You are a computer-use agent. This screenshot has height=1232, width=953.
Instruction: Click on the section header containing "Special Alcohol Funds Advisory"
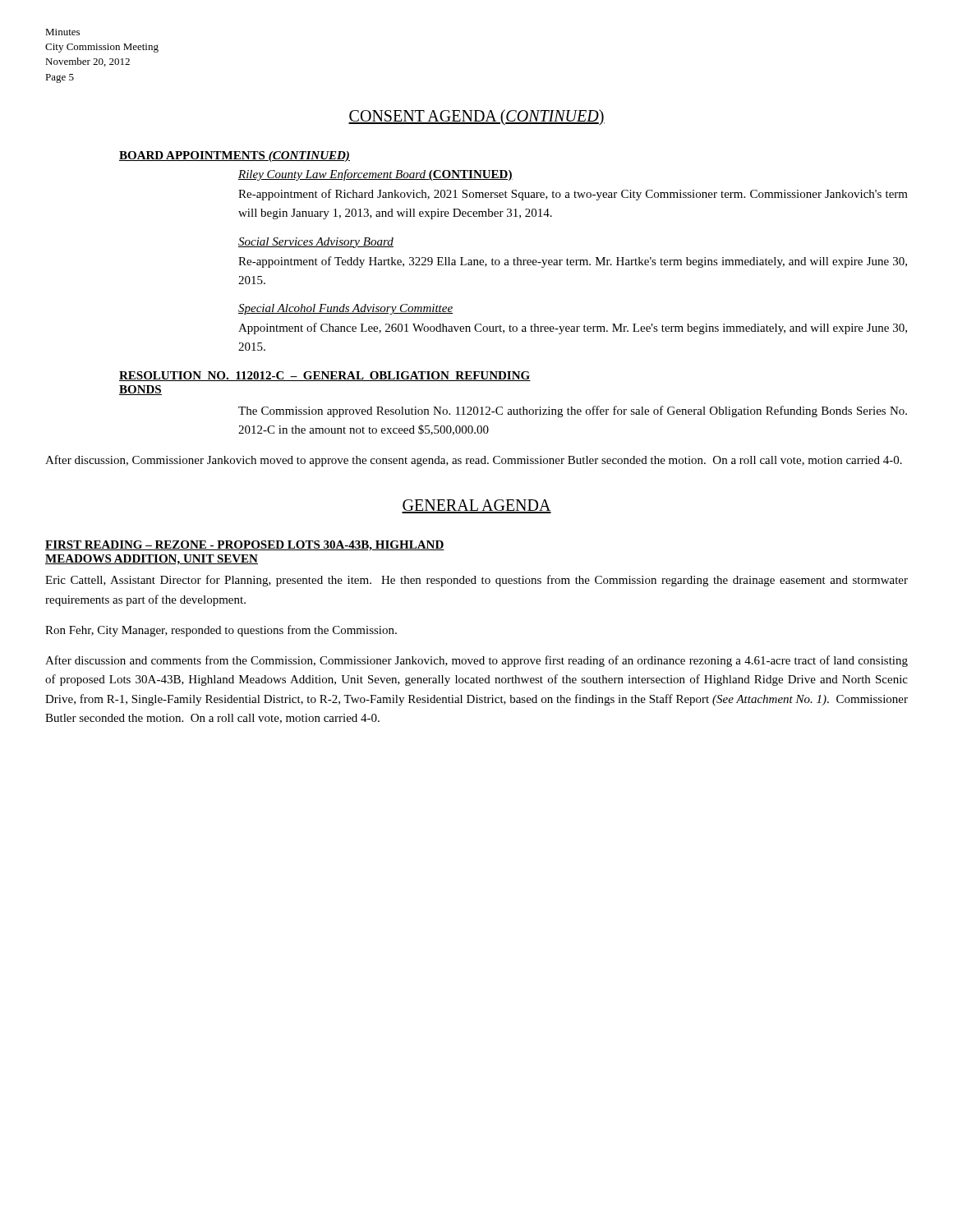point(346,308)
